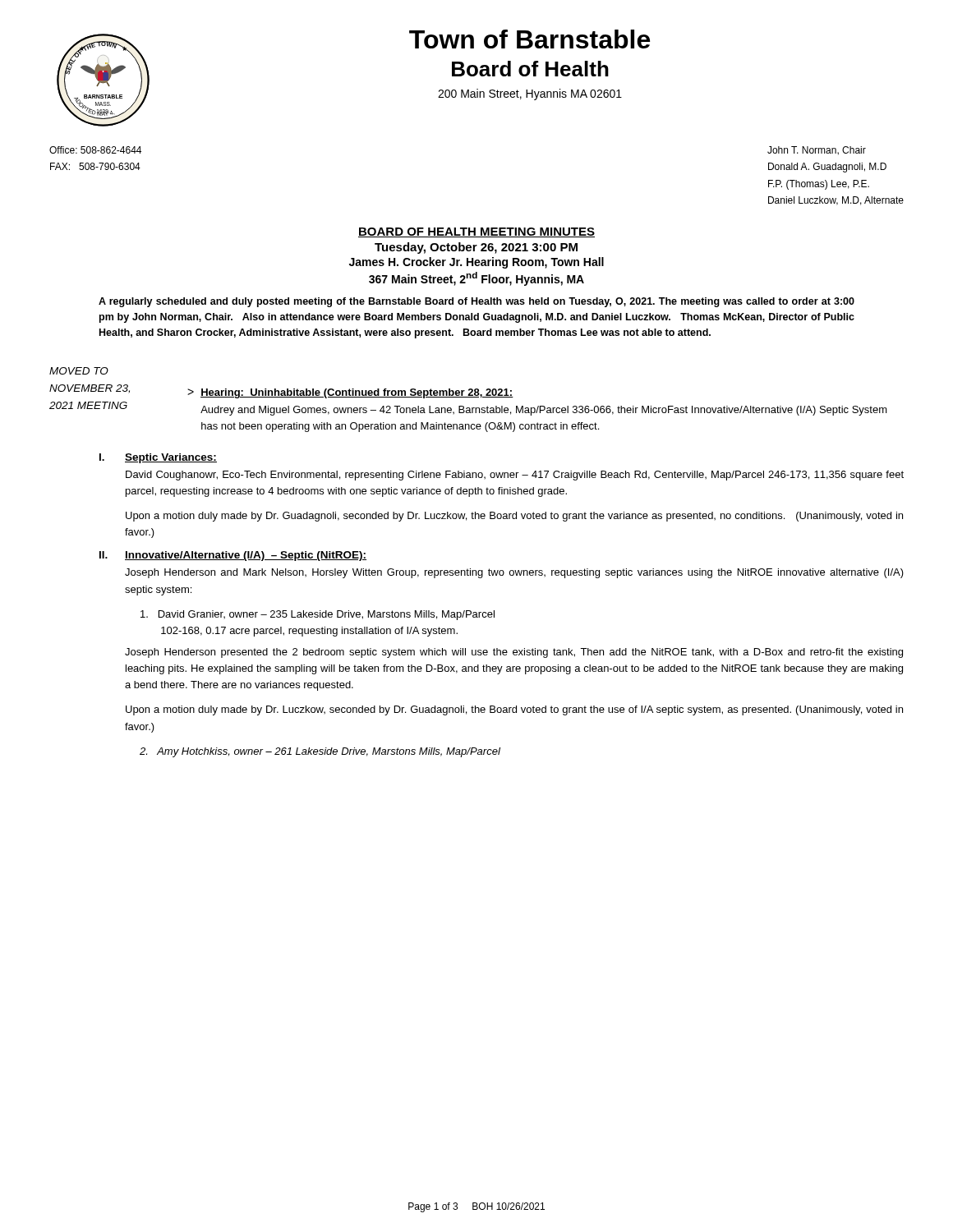Point to the block beginning "Joseph Henderson and Mark"

pyautogui.click(x=514, y=581)
